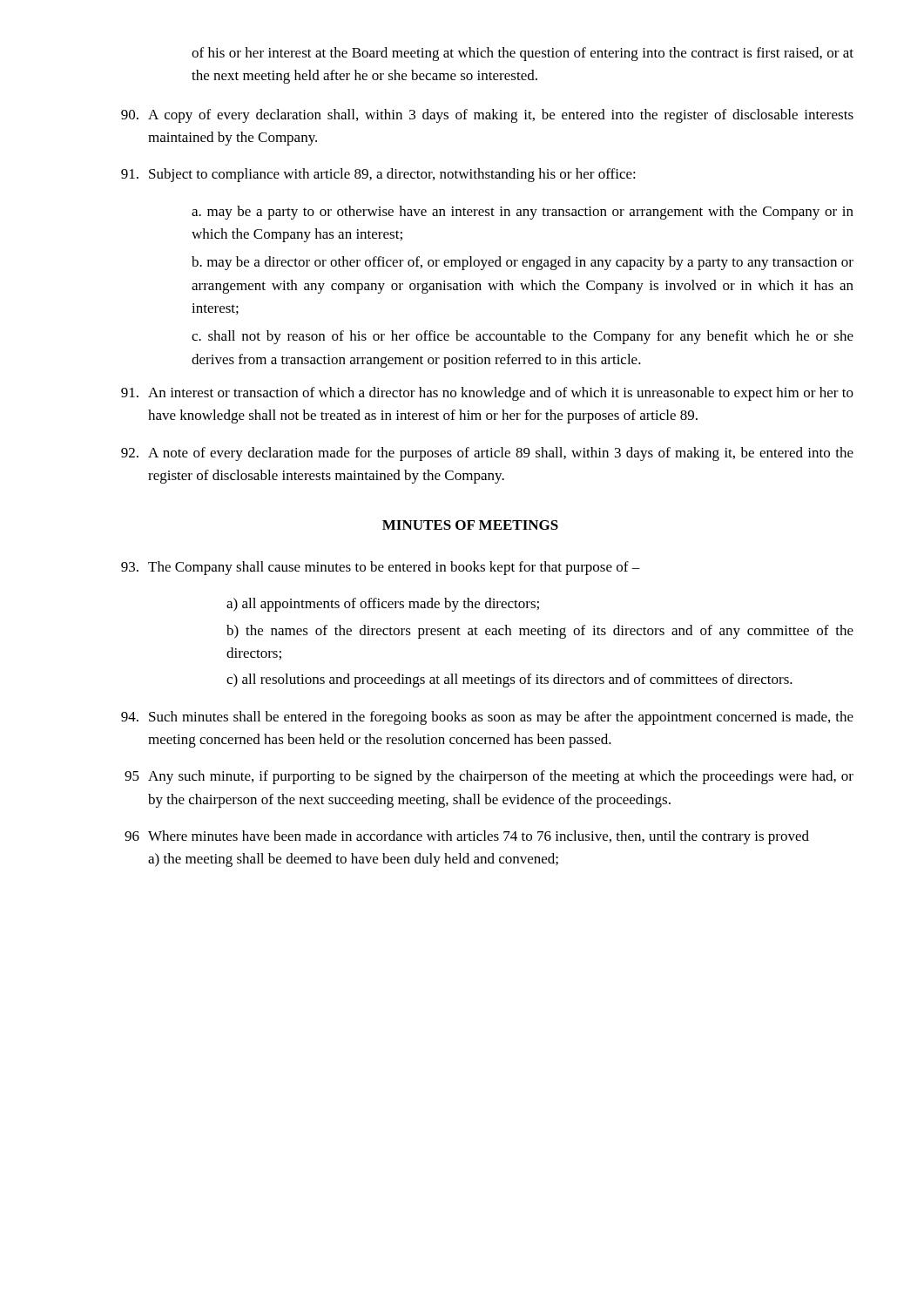
Task: Find "MINUTES OF MEETINGS" on this page
Action: coord(470,525)
